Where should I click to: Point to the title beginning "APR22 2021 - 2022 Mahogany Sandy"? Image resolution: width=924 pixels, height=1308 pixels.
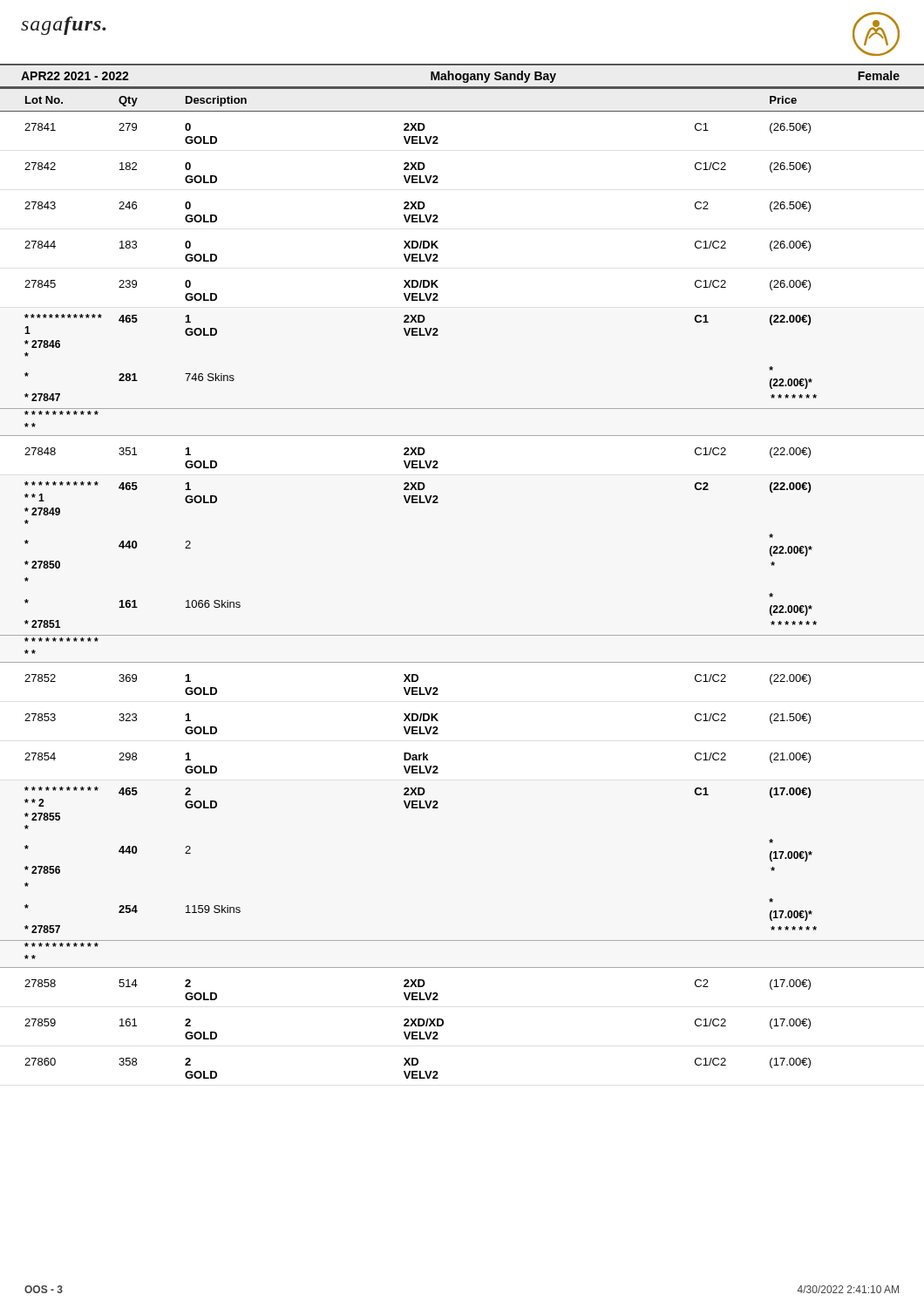point(460,76)
